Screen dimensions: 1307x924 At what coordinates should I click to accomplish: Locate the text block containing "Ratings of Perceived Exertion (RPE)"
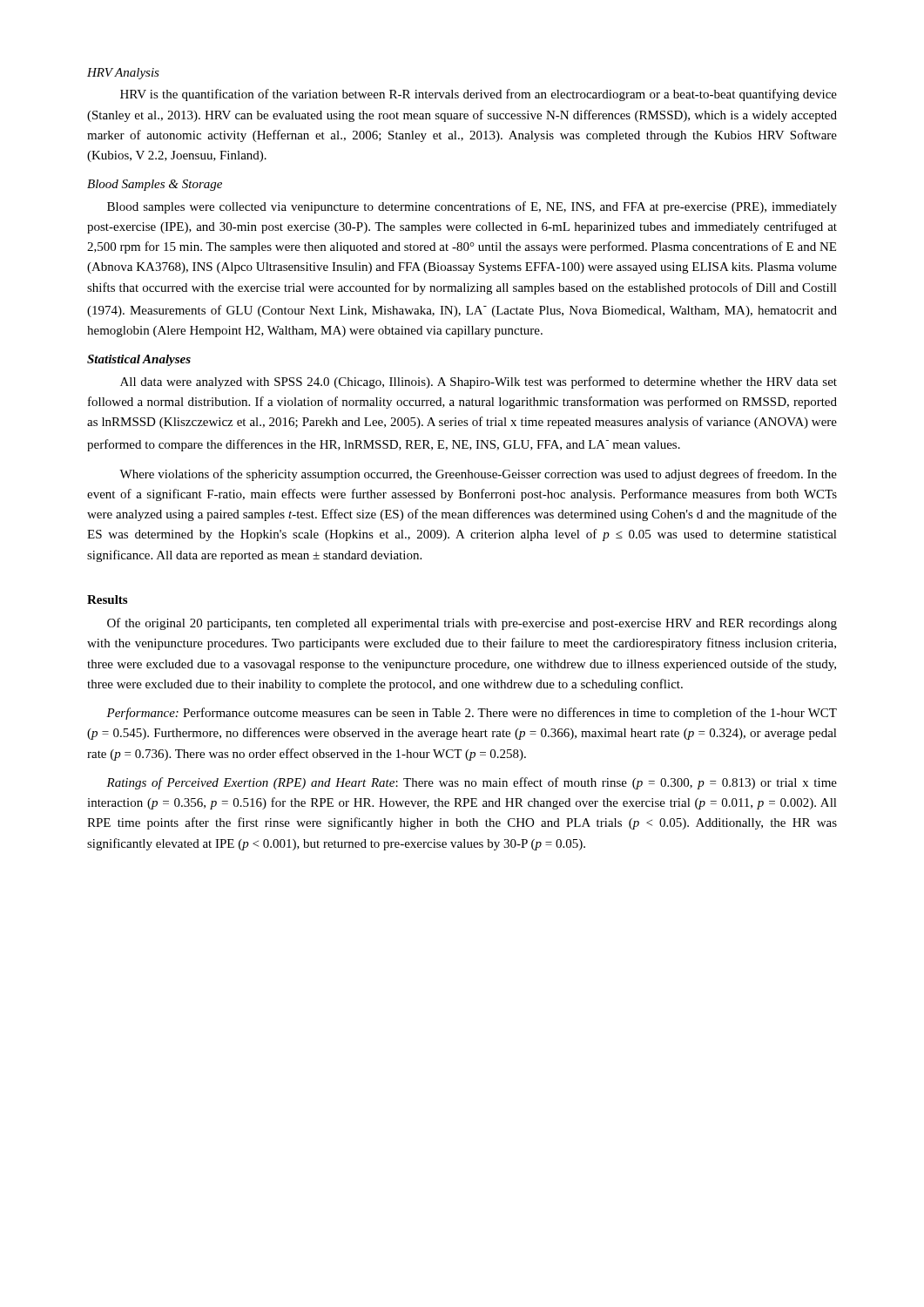click(x=462, y=813)
